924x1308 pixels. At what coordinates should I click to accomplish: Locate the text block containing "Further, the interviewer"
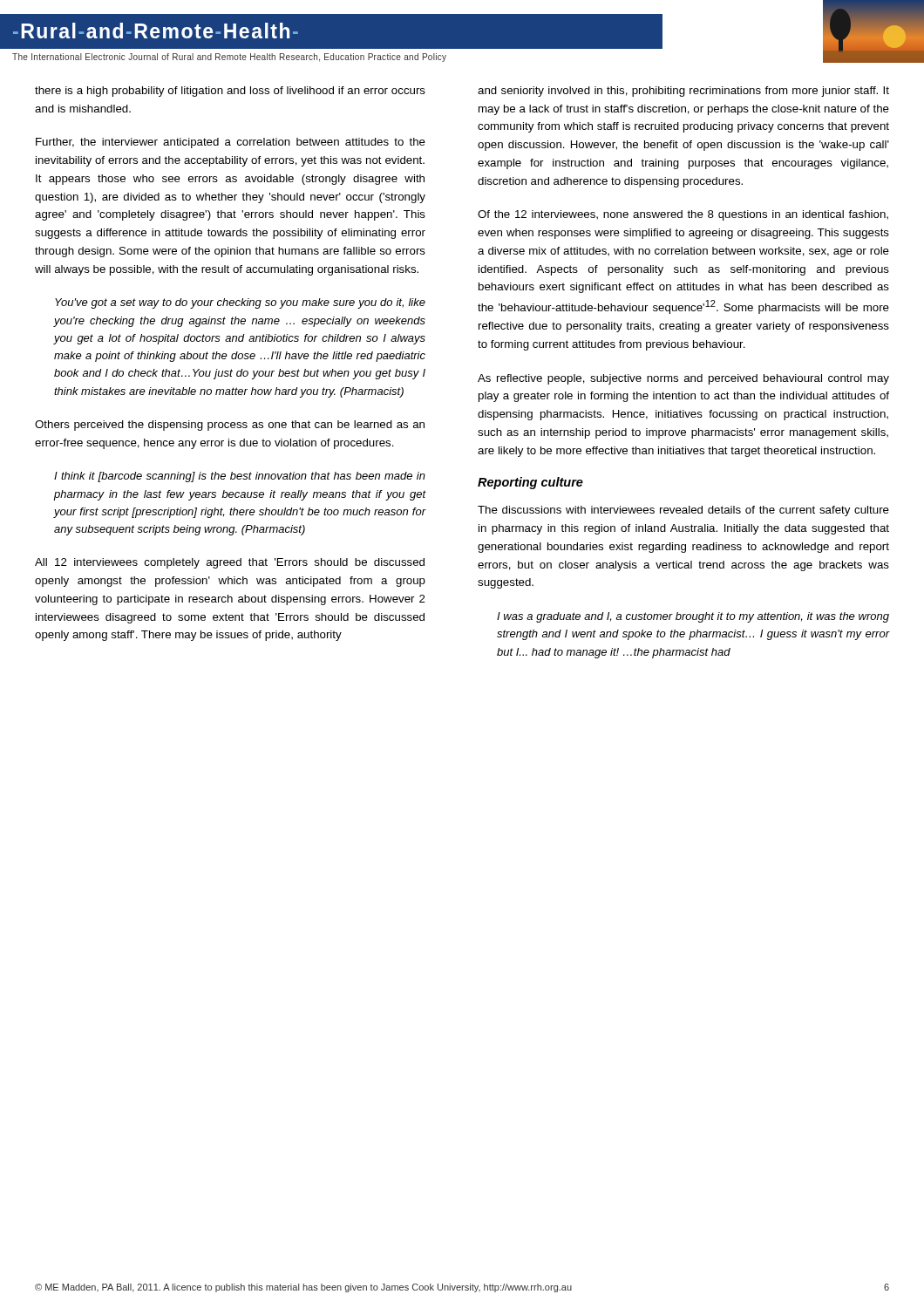pos(230,205)
